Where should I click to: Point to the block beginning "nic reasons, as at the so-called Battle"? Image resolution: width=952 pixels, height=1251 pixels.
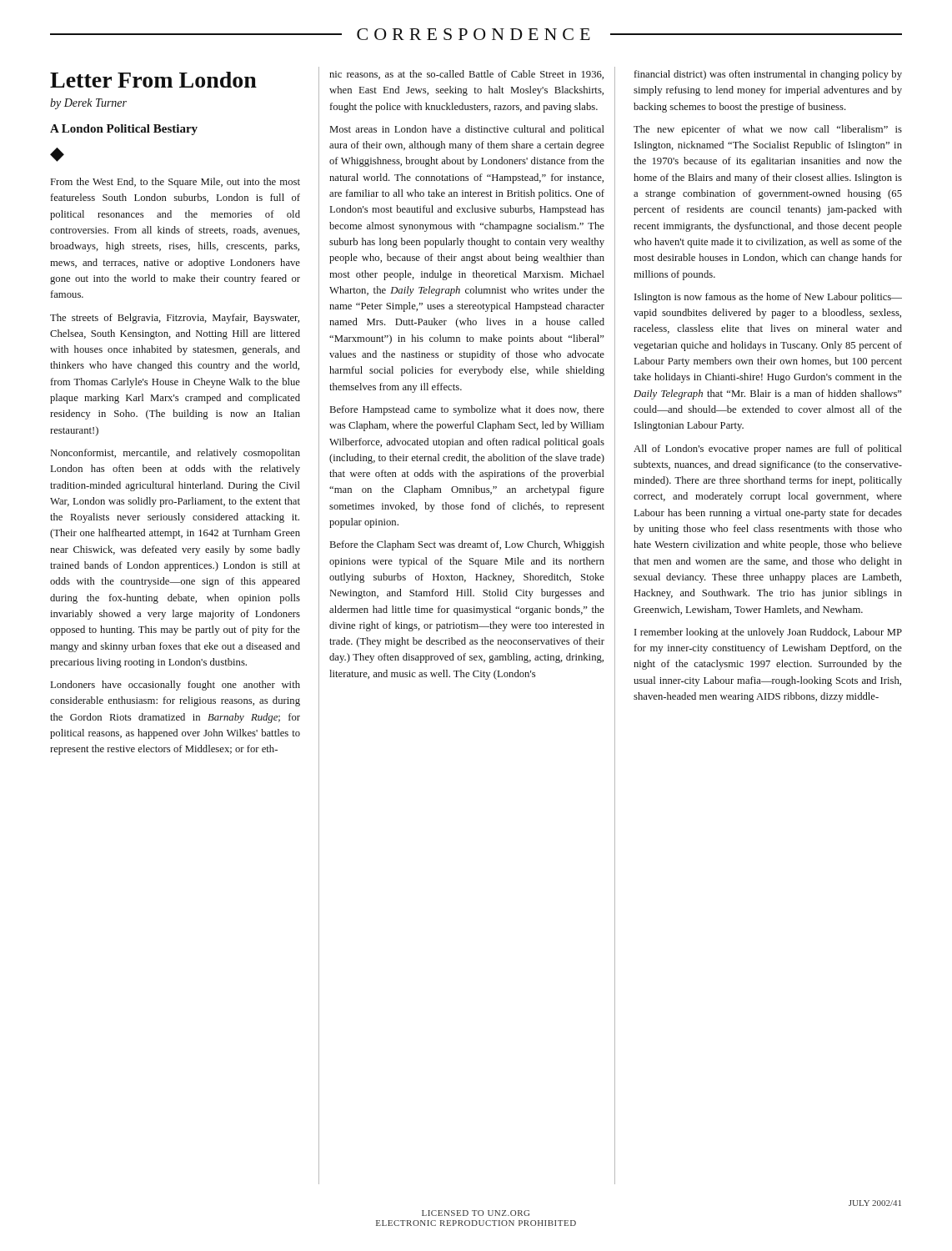point(467,374)
